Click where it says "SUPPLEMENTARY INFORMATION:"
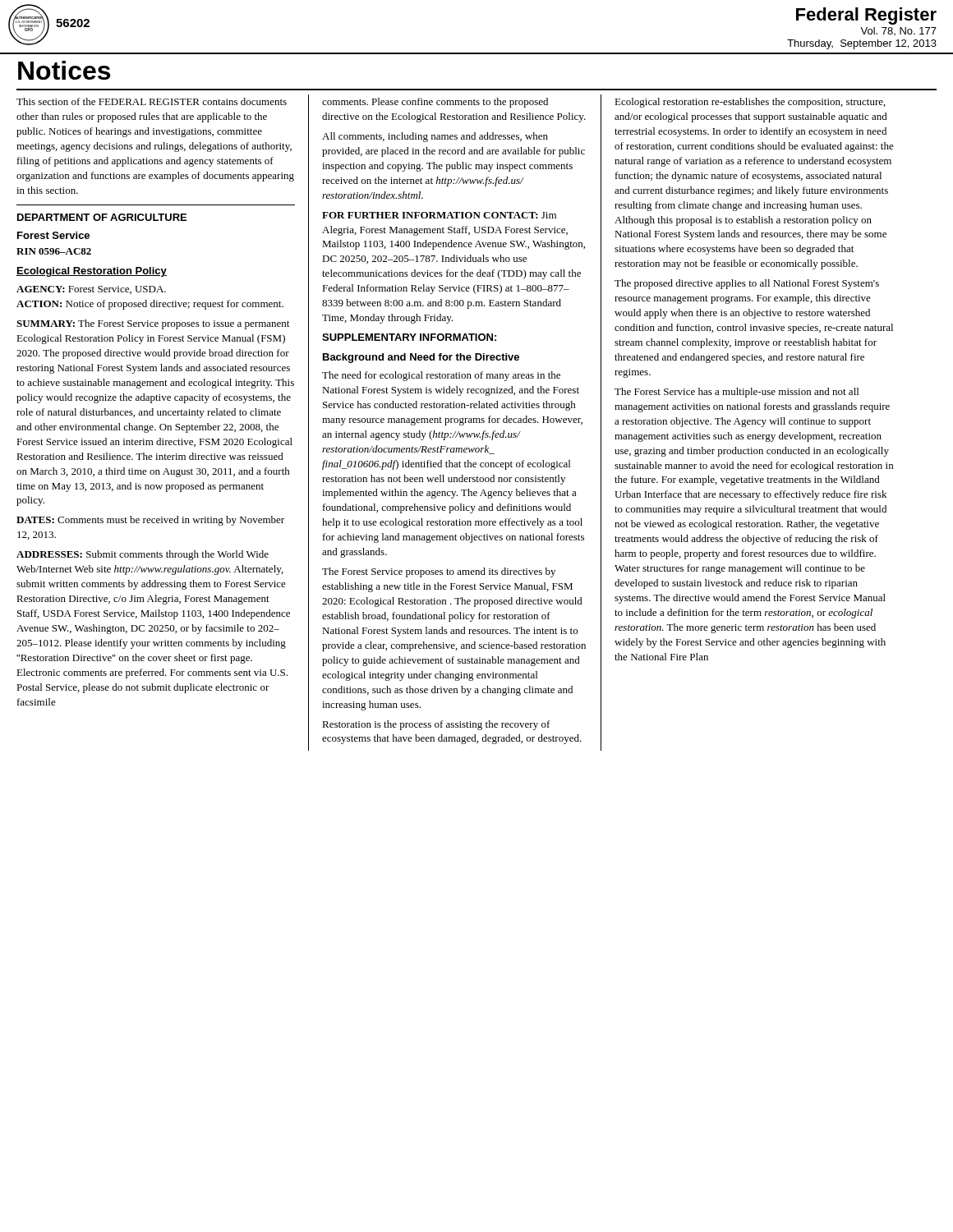The height and width of the screenshot is (1232, 953). (410, 337)
